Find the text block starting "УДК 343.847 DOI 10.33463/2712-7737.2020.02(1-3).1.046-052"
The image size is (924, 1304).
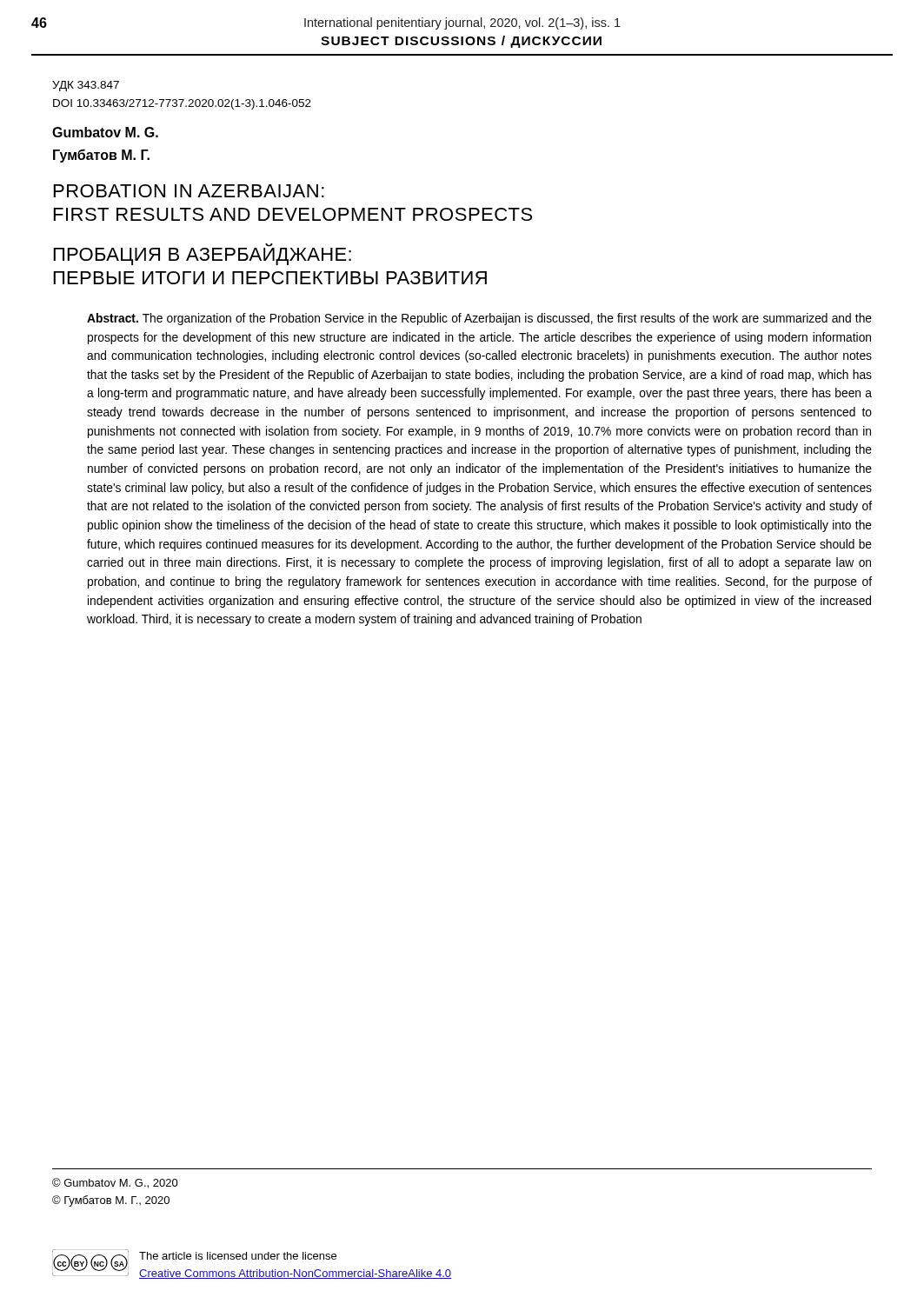[x=182, y=94]
